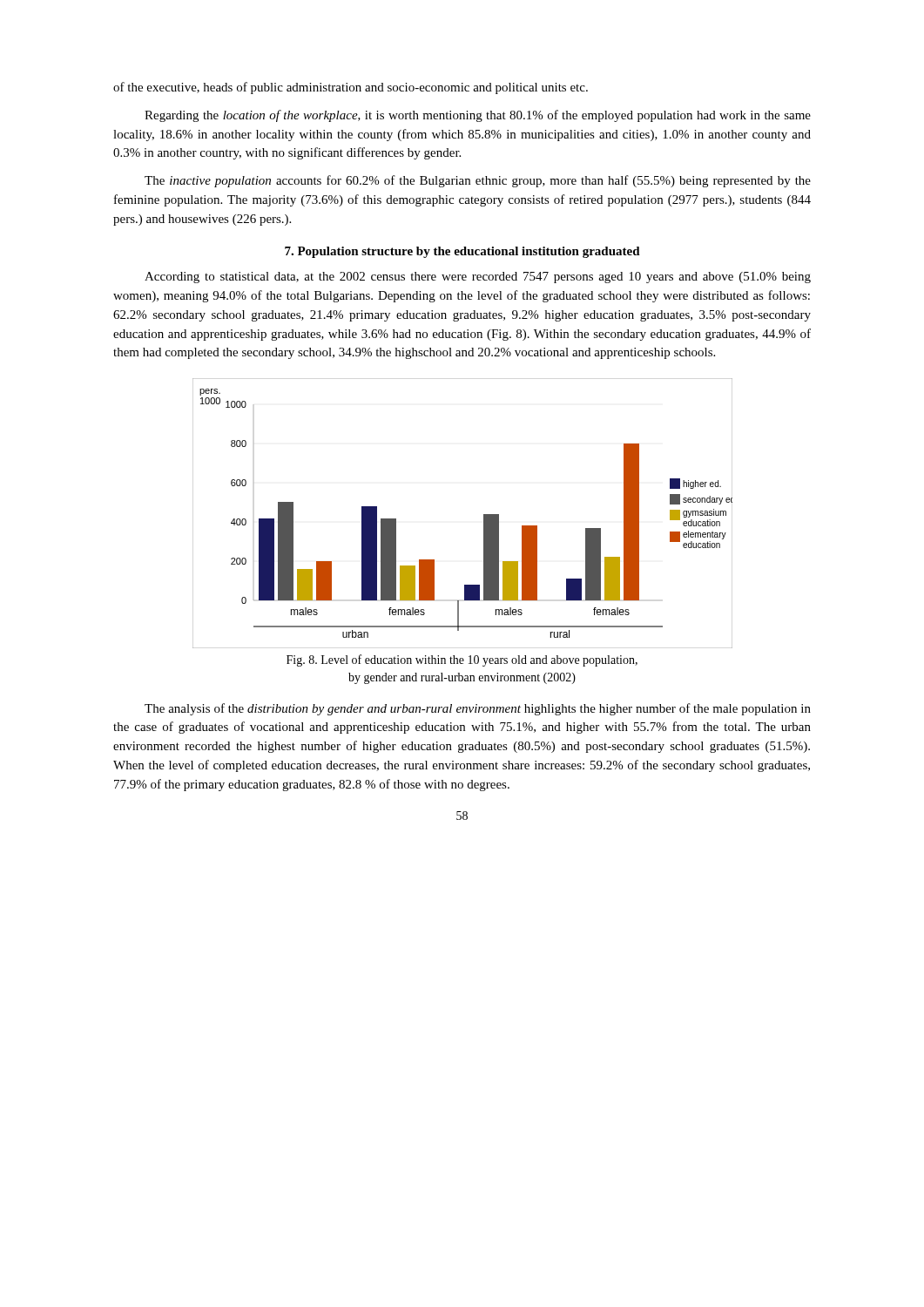The image size is (924, 1307).
Task: Click on the block starting "of the executive, heads of public"
Action: click(462, 88)
